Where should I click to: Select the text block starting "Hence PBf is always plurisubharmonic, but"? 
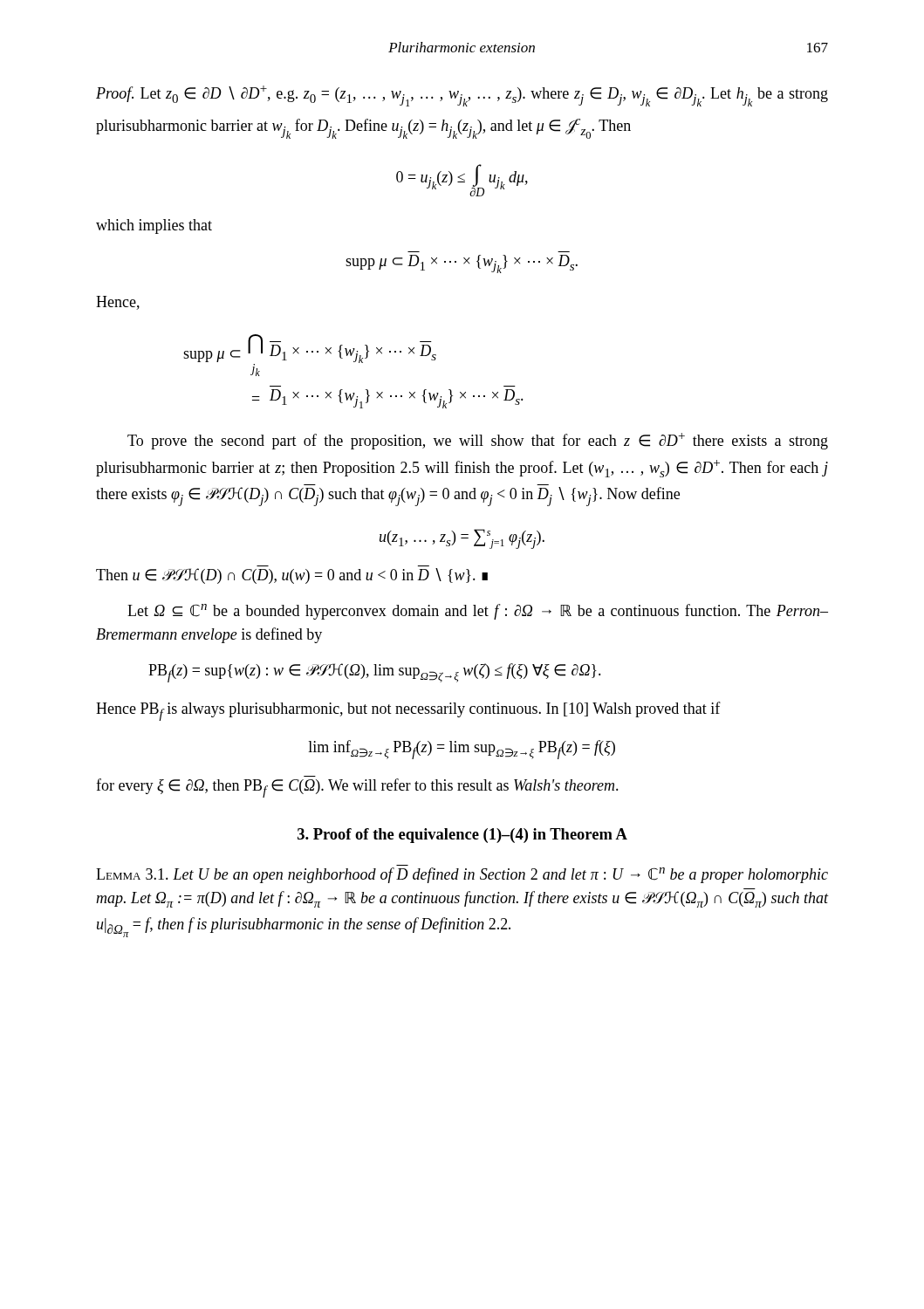(x=408, y=710)
